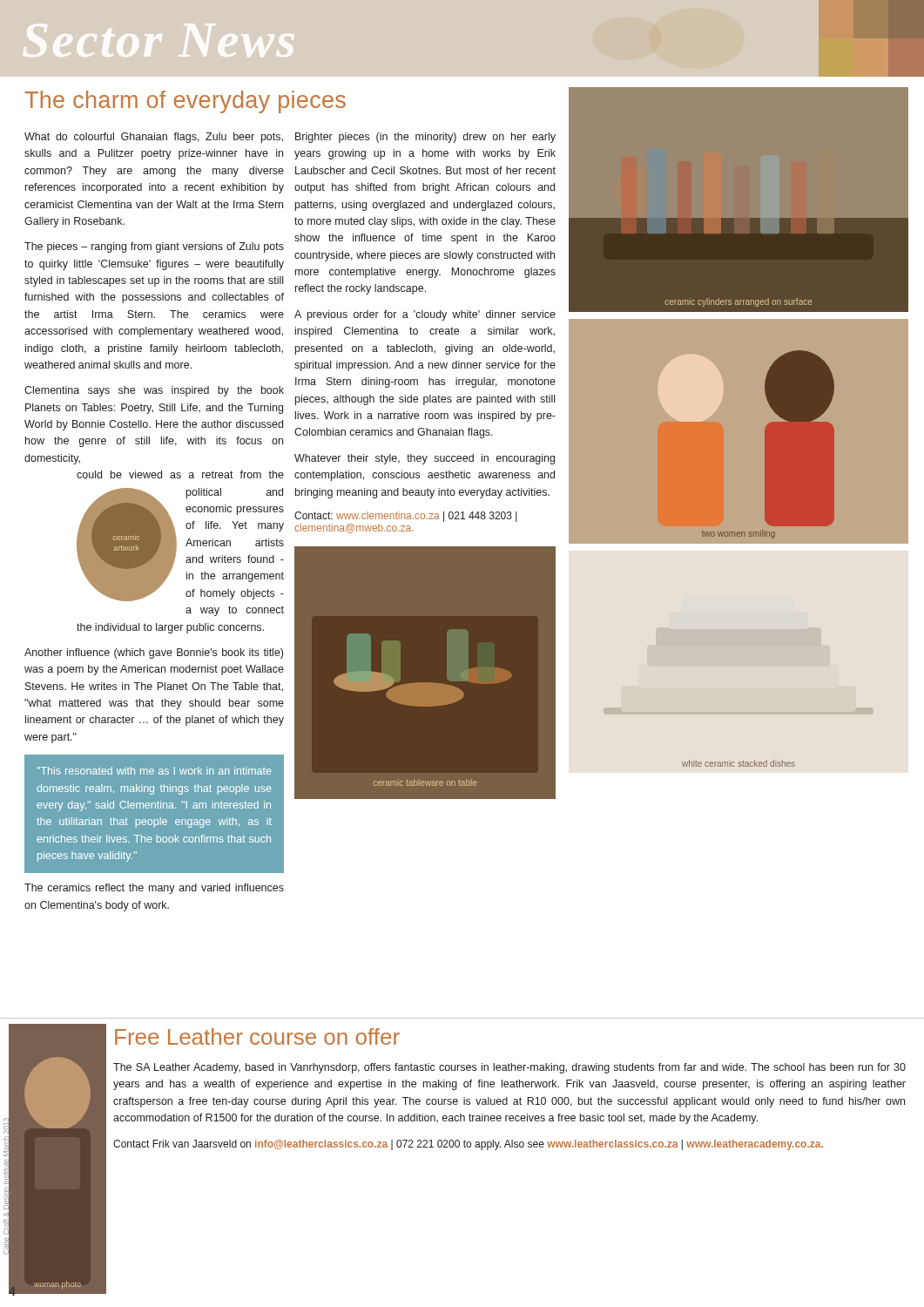Navigate to the block starting "Contact: www.clementina.co.za | 021"
This screenshot has width=924, height=1307.
406,522
